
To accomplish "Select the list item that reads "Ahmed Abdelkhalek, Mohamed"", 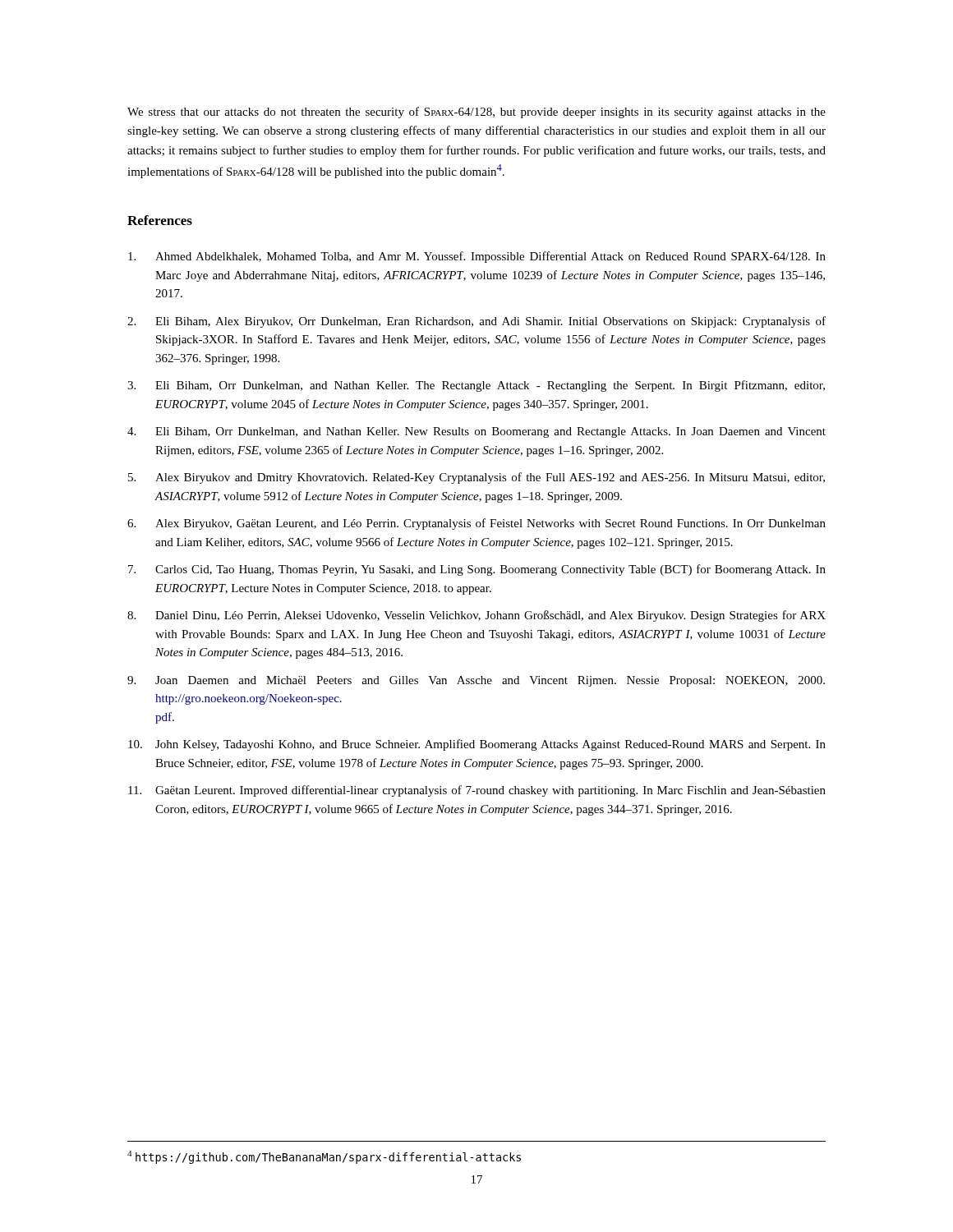I will point(476,275).
